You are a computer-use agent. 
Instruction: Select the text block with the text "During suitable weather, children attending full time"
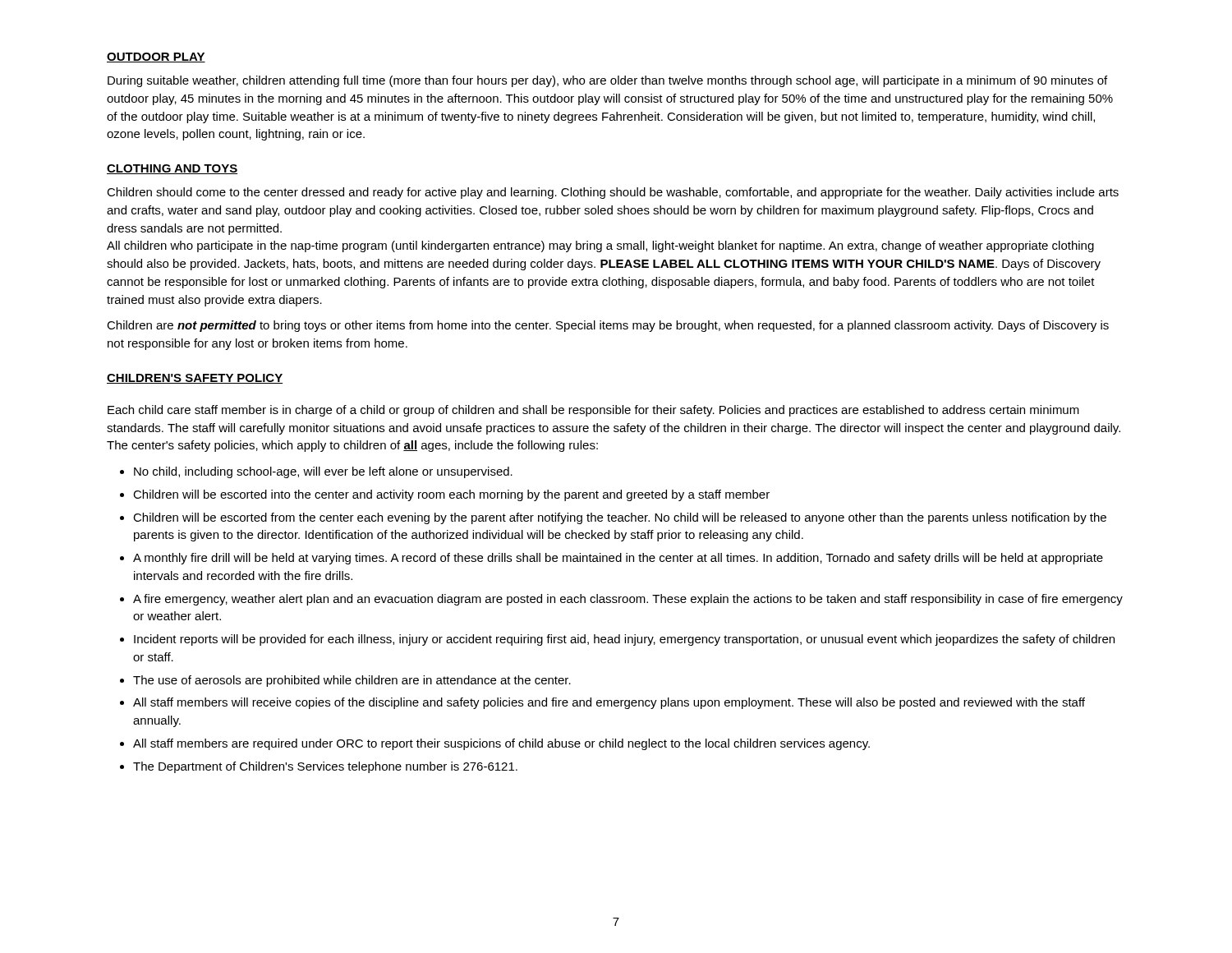click(610, 107)
